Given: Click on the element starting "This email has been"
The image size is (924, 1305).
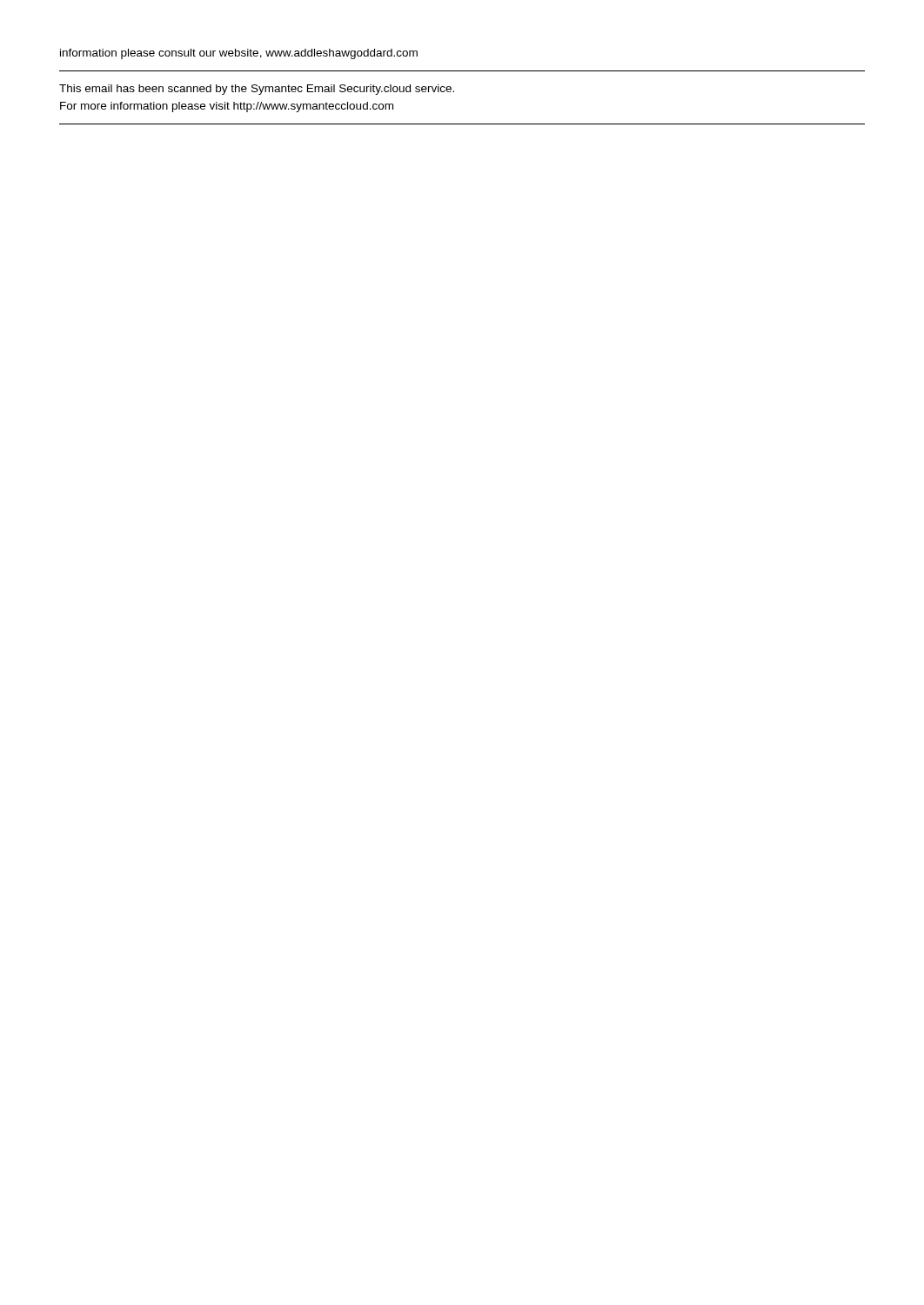Looking at the screenshot, I should [462, 98].
